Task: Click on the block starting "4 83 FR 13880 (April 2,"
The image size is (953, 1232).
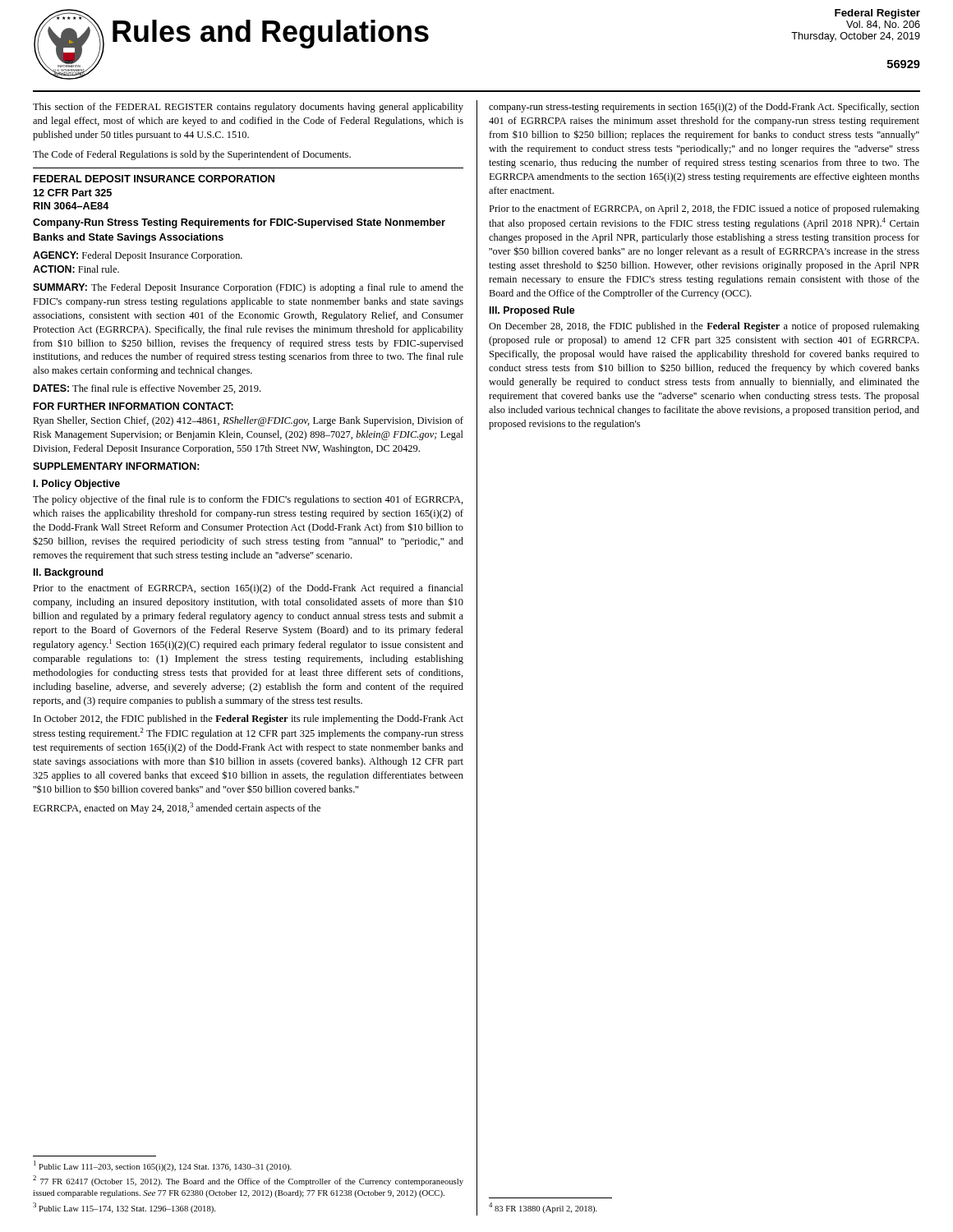Action: pyautogui.click(x=543, y=1206)
